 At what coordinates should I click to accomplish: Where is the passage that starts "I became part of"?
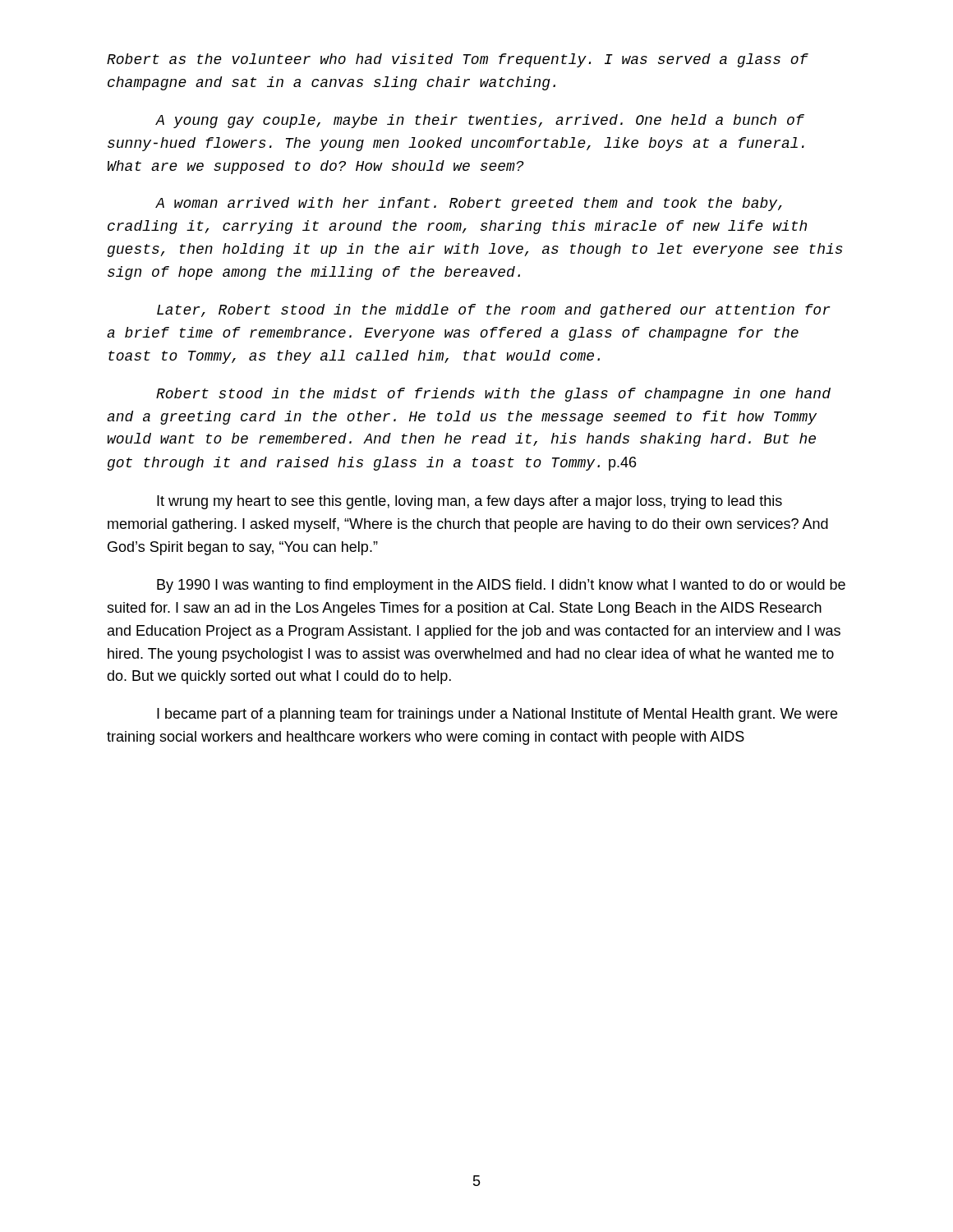coord(472,725)
